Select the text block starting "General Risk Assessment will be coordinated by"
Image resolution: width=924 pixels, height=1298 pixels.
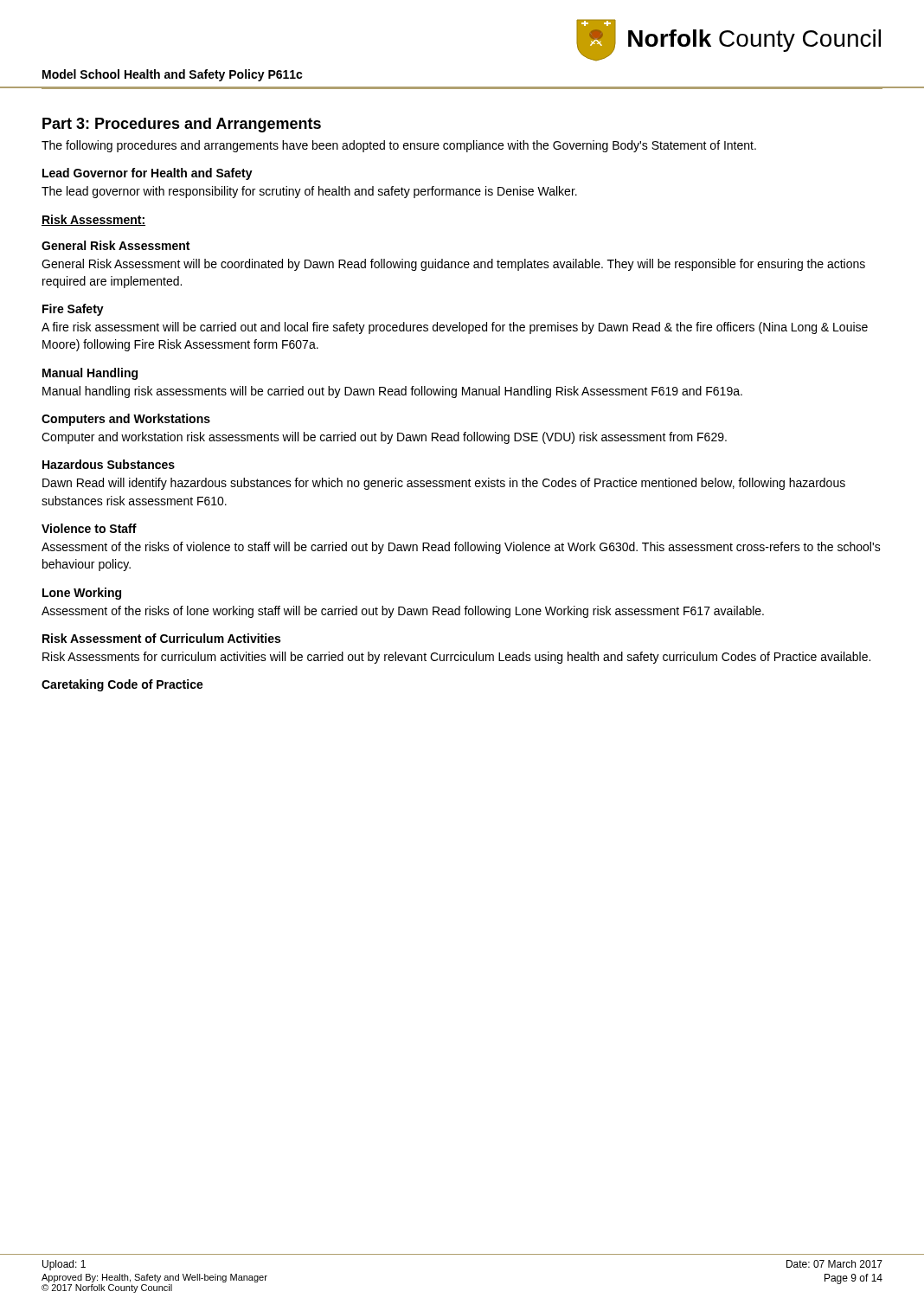[453, 272]
